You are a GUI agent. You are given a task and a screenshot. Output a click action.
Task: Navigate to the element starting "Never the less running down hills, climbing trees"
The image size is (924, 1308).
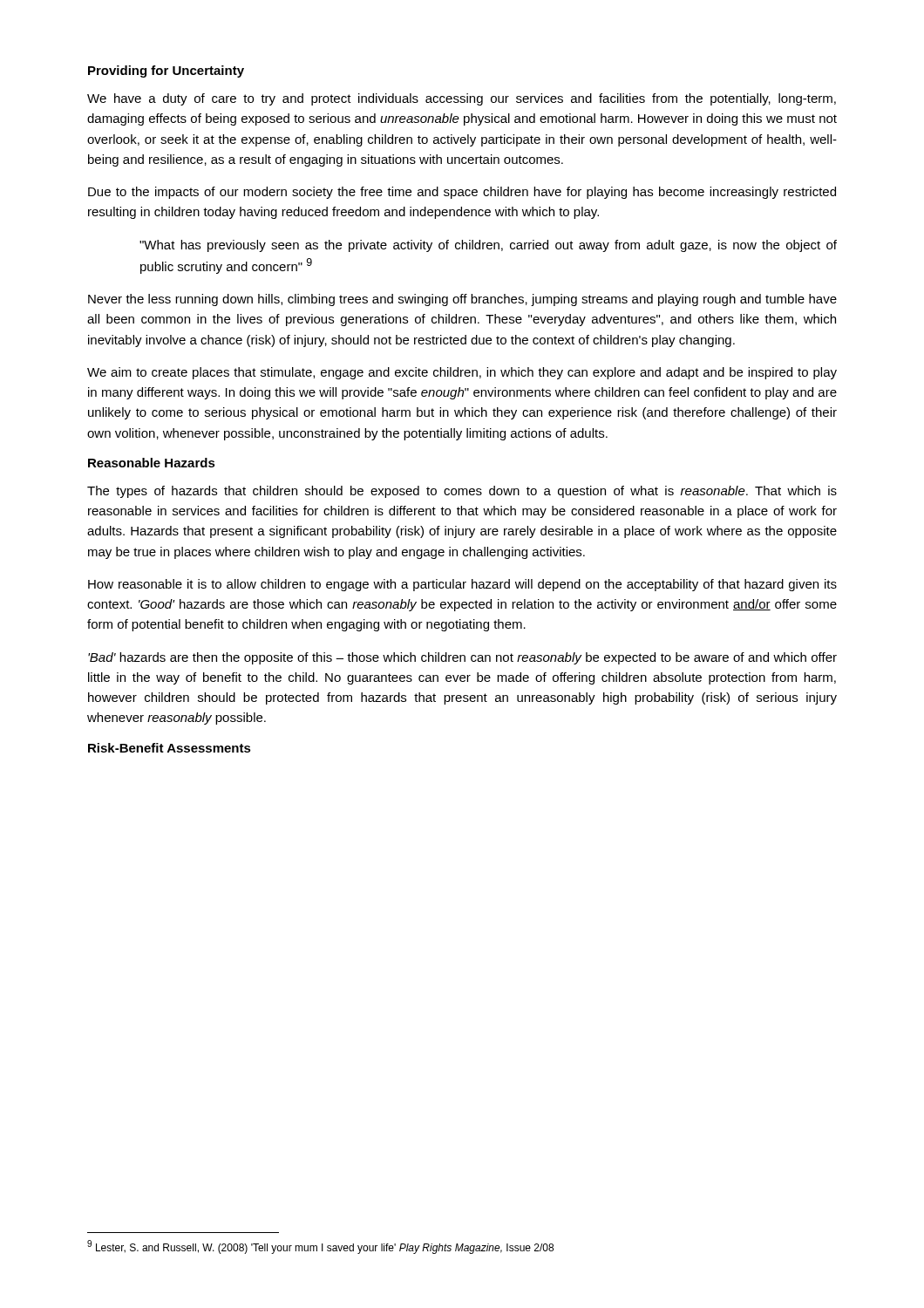[x=462, y=319]
